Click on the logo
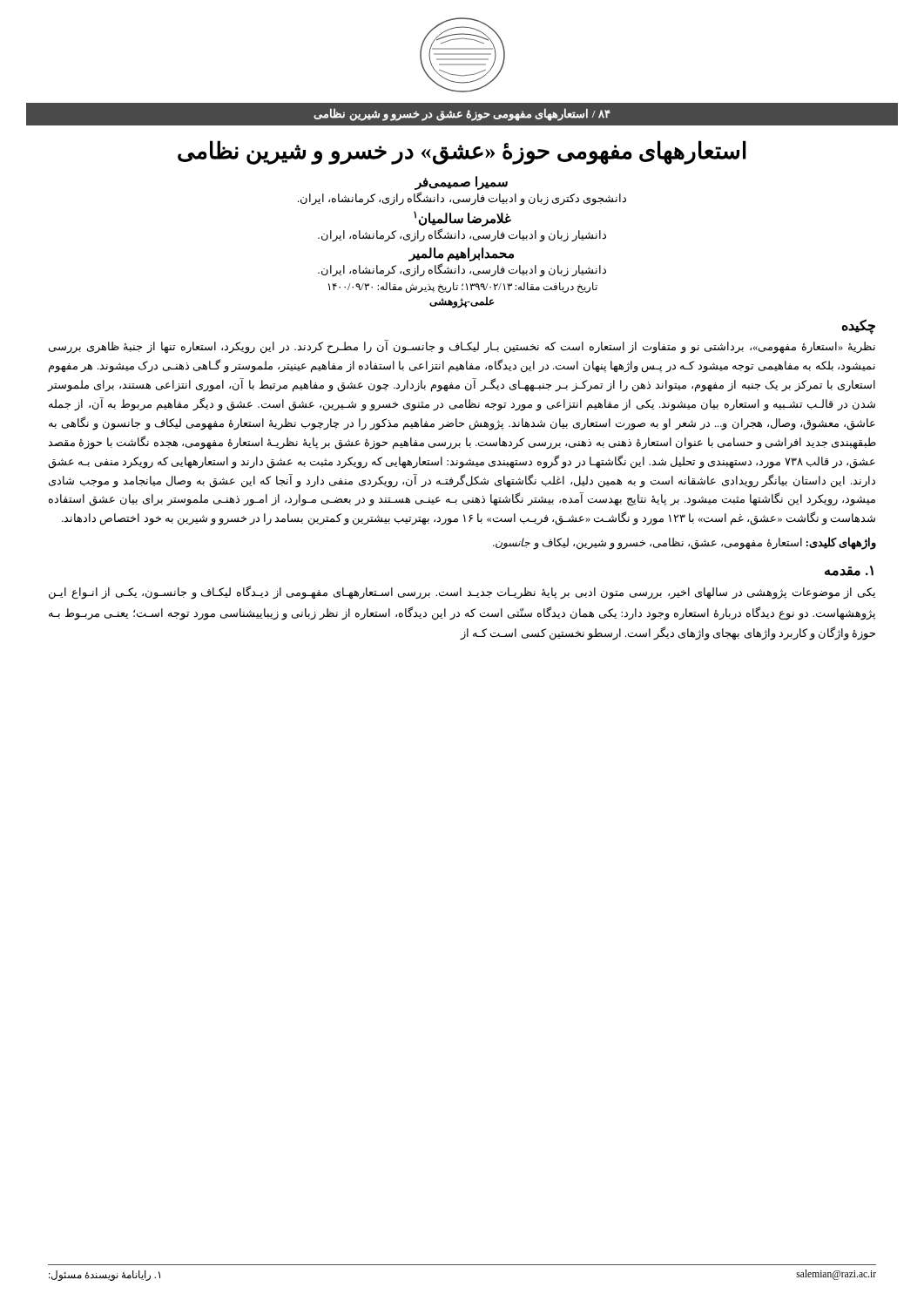This screenshot has width=924, height=1307. (462, 57)
